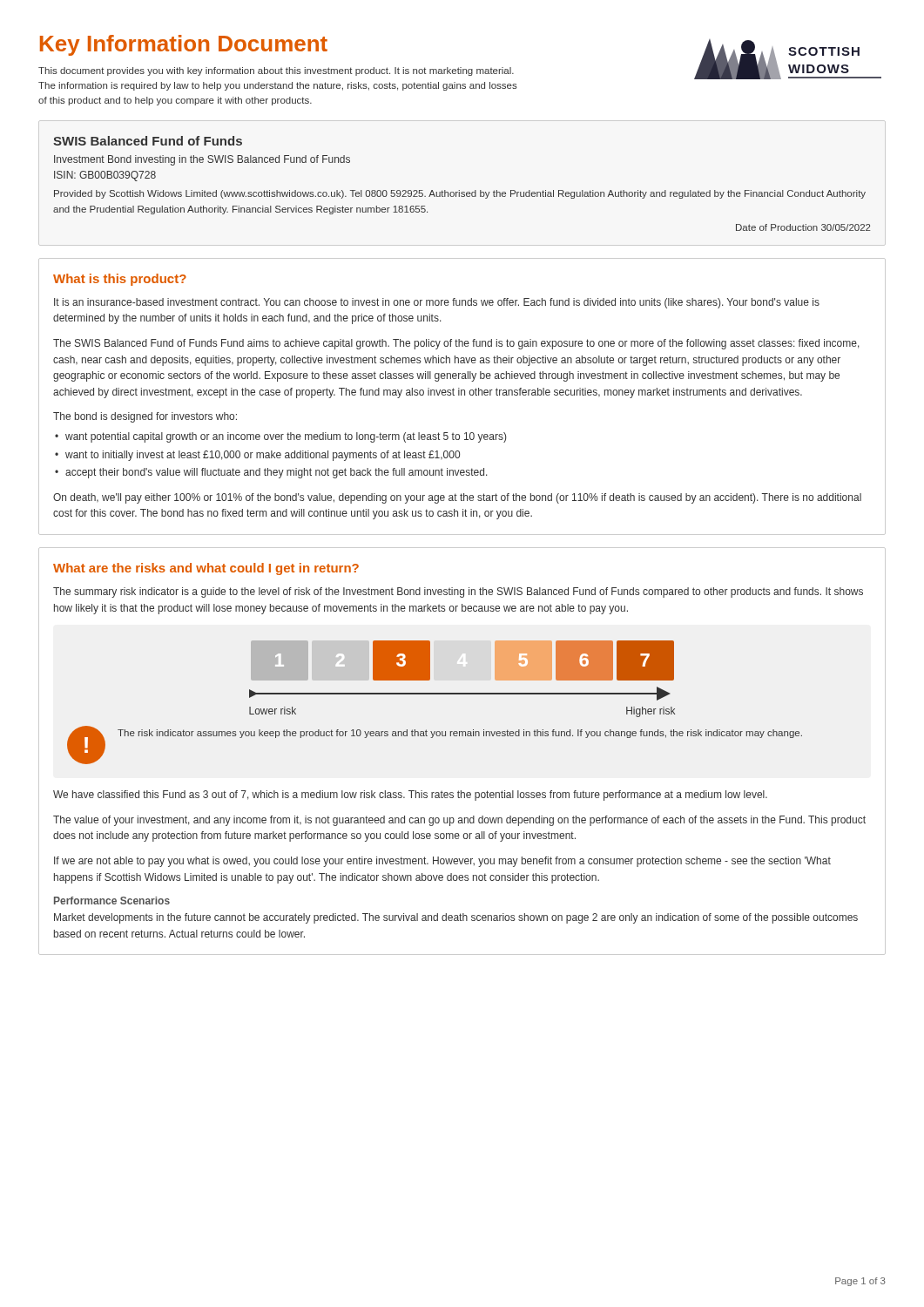The height and width of the screenshot is (1307, 924).
Task: Locate the text block starting "This document provides you with key information"
Action: (x=278, y=85)
